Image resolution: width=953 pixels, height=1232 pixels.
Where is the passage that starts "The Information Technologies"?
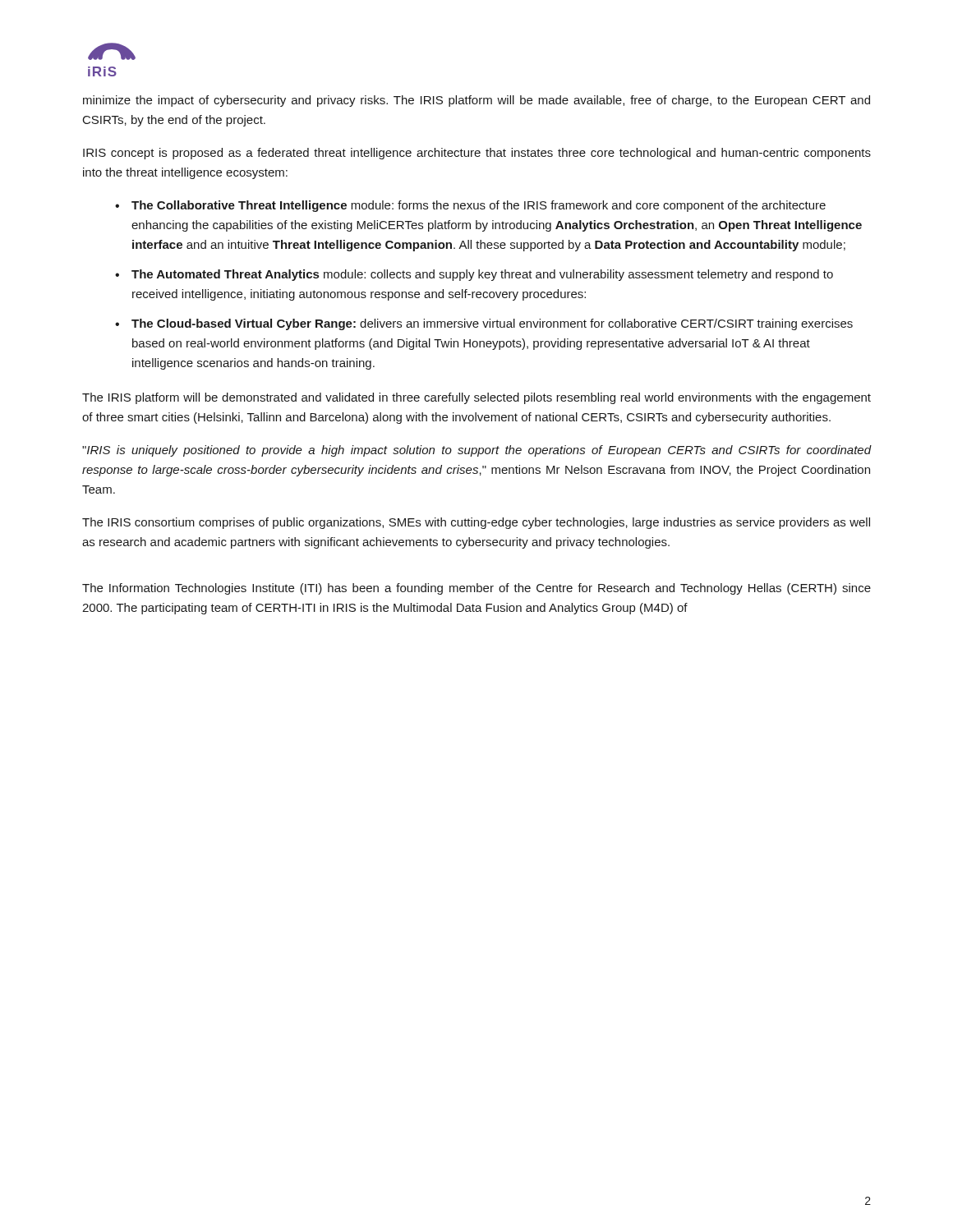(x=476, y=598)
